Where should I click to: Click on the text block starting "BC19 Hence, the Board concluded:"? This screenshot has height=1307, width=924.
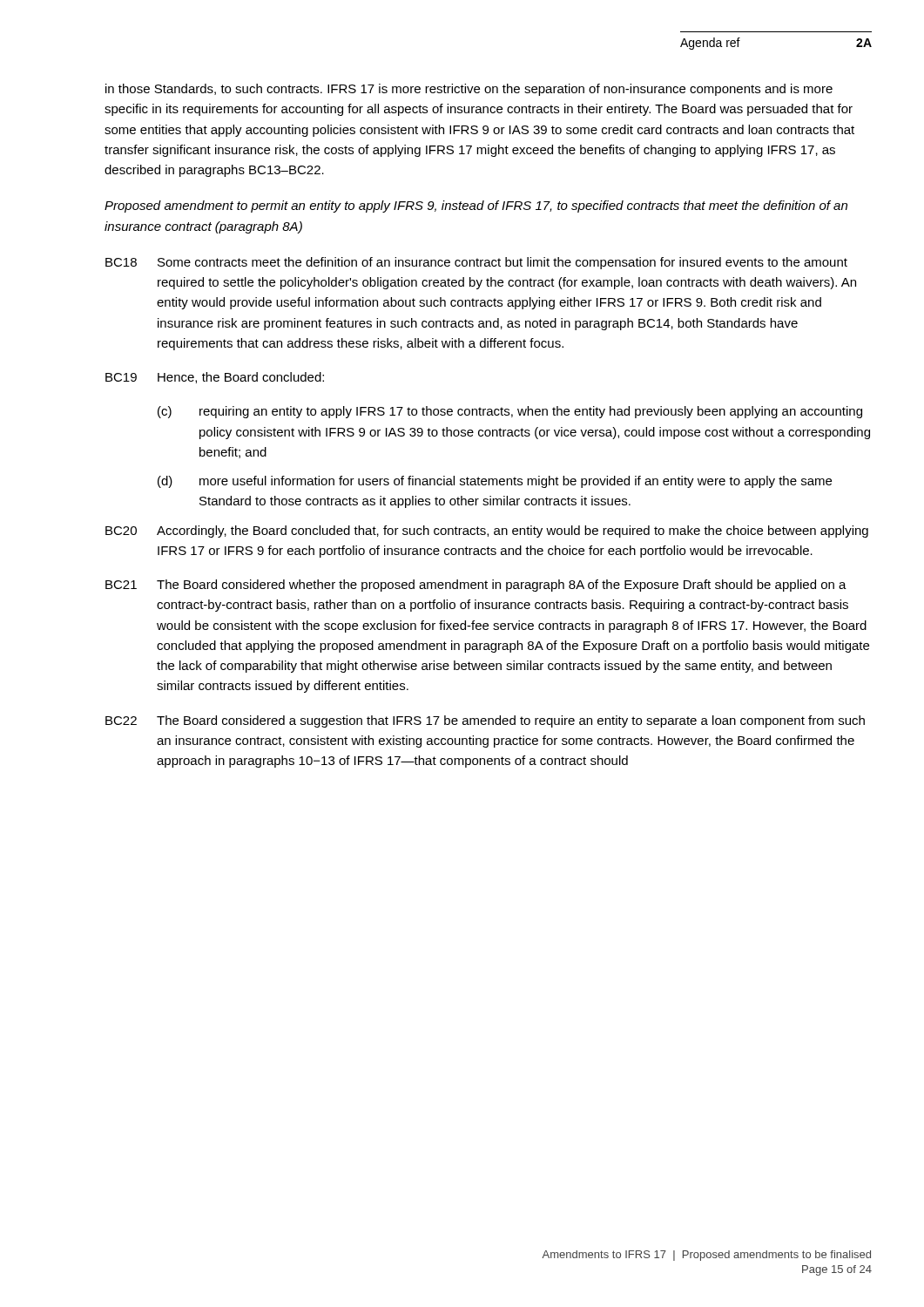pos(215,378)
